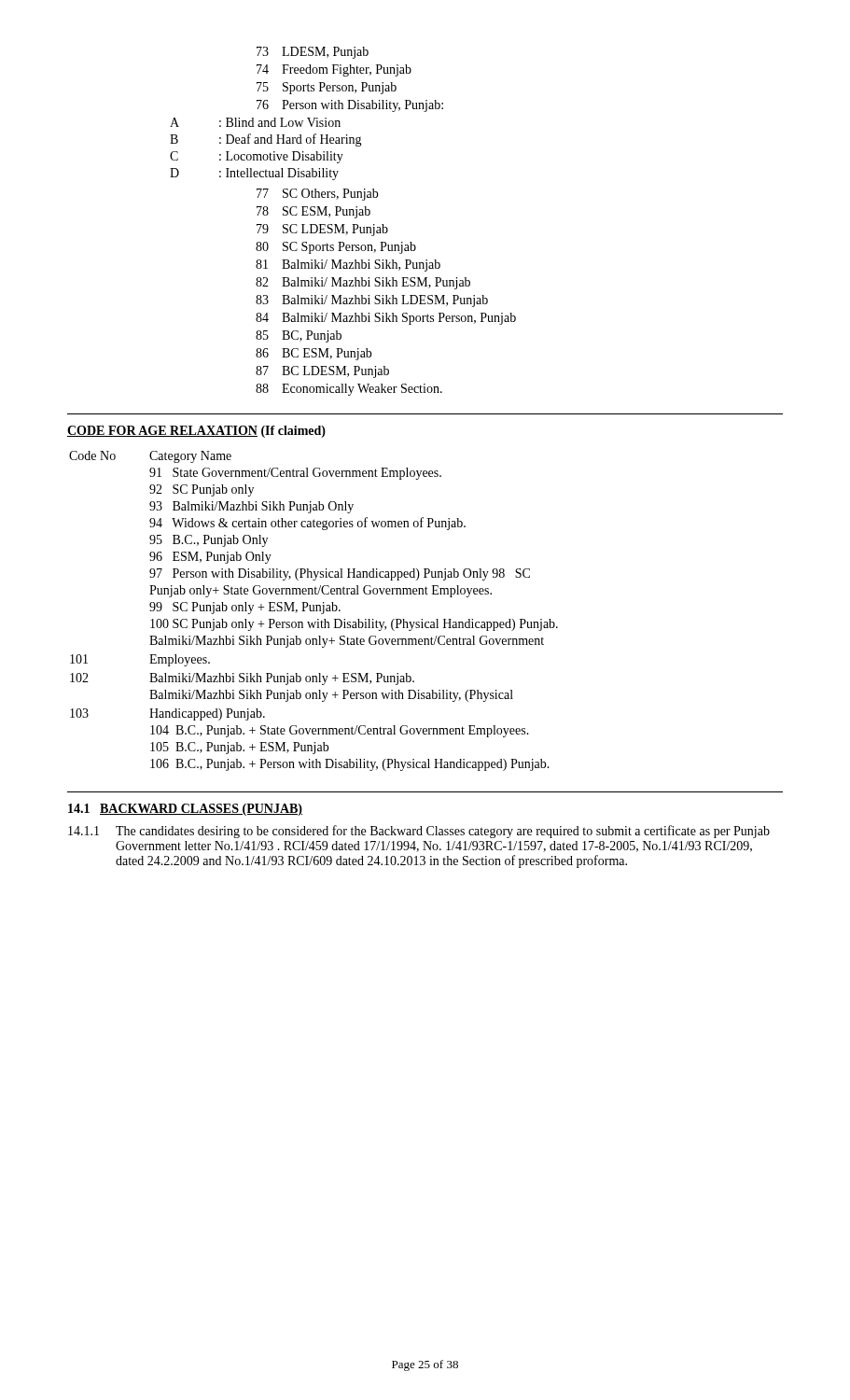Find the list item that reads "82 Balmiki/ Mazhbi Sikh"

point(344,283)
